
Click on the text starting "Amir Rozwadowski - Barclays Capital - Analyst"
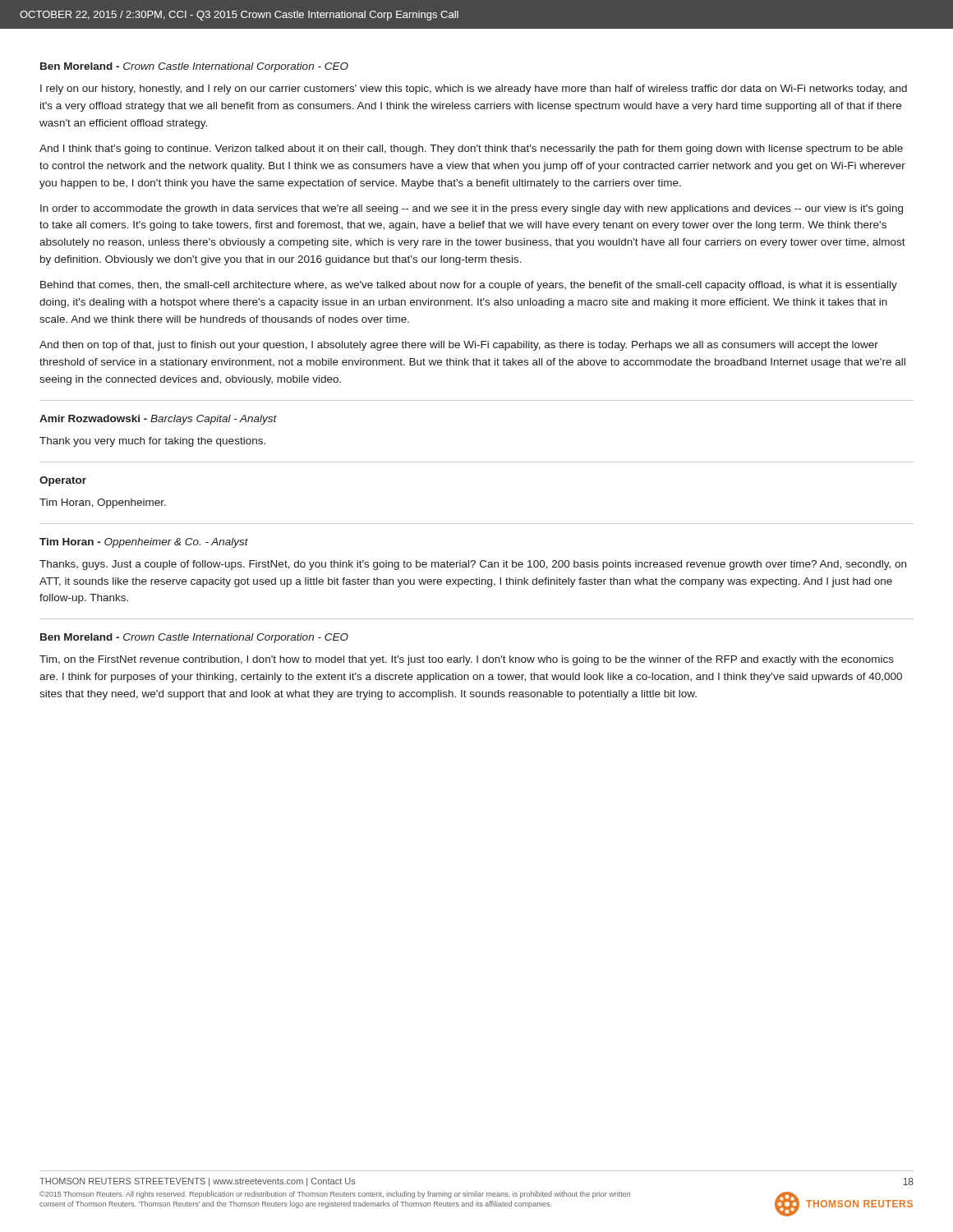pyautogui.click(x=158, y=420)
